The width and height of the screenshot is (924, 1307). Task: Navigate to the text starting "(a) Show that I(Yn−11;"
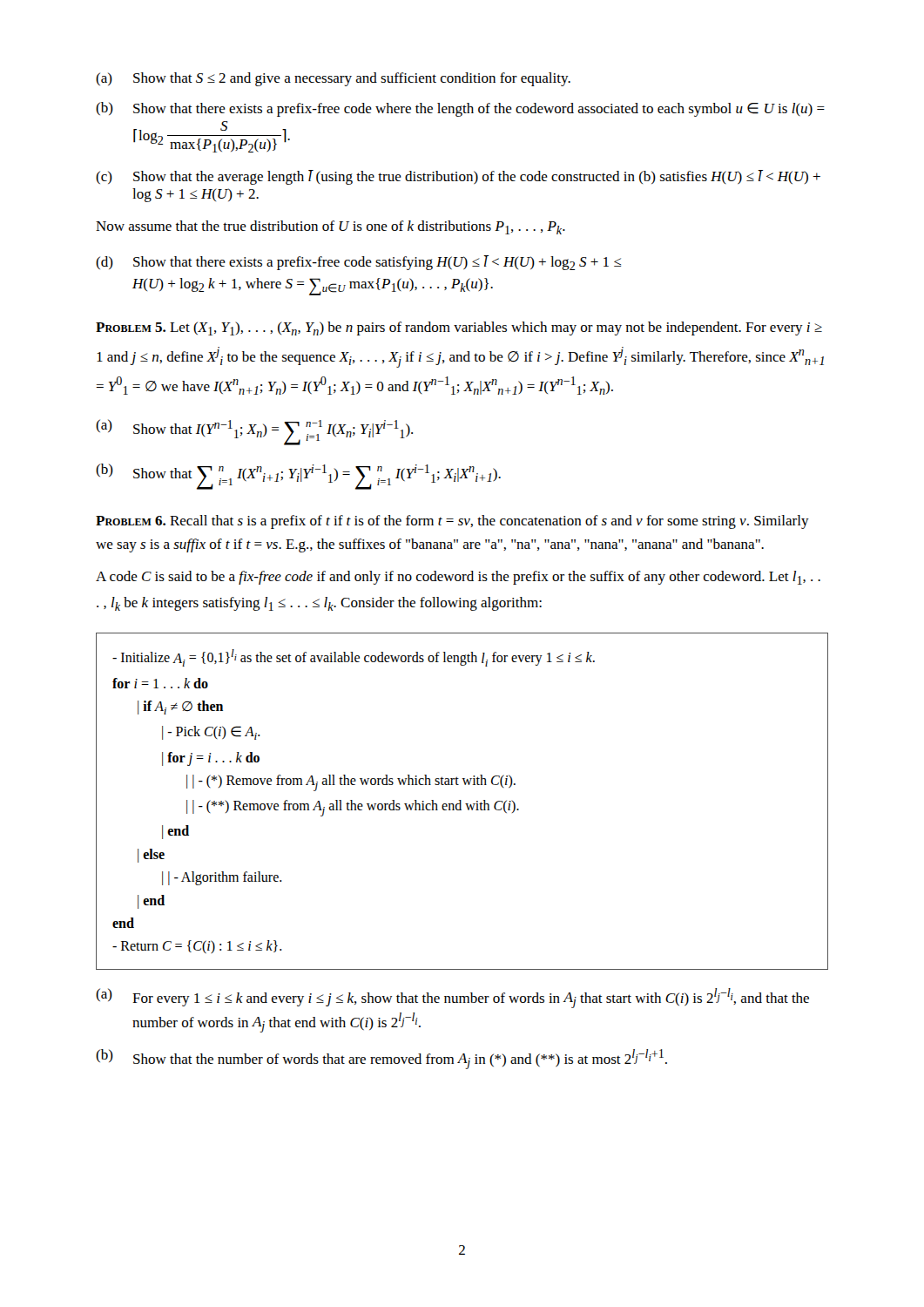tap(254, 432)
